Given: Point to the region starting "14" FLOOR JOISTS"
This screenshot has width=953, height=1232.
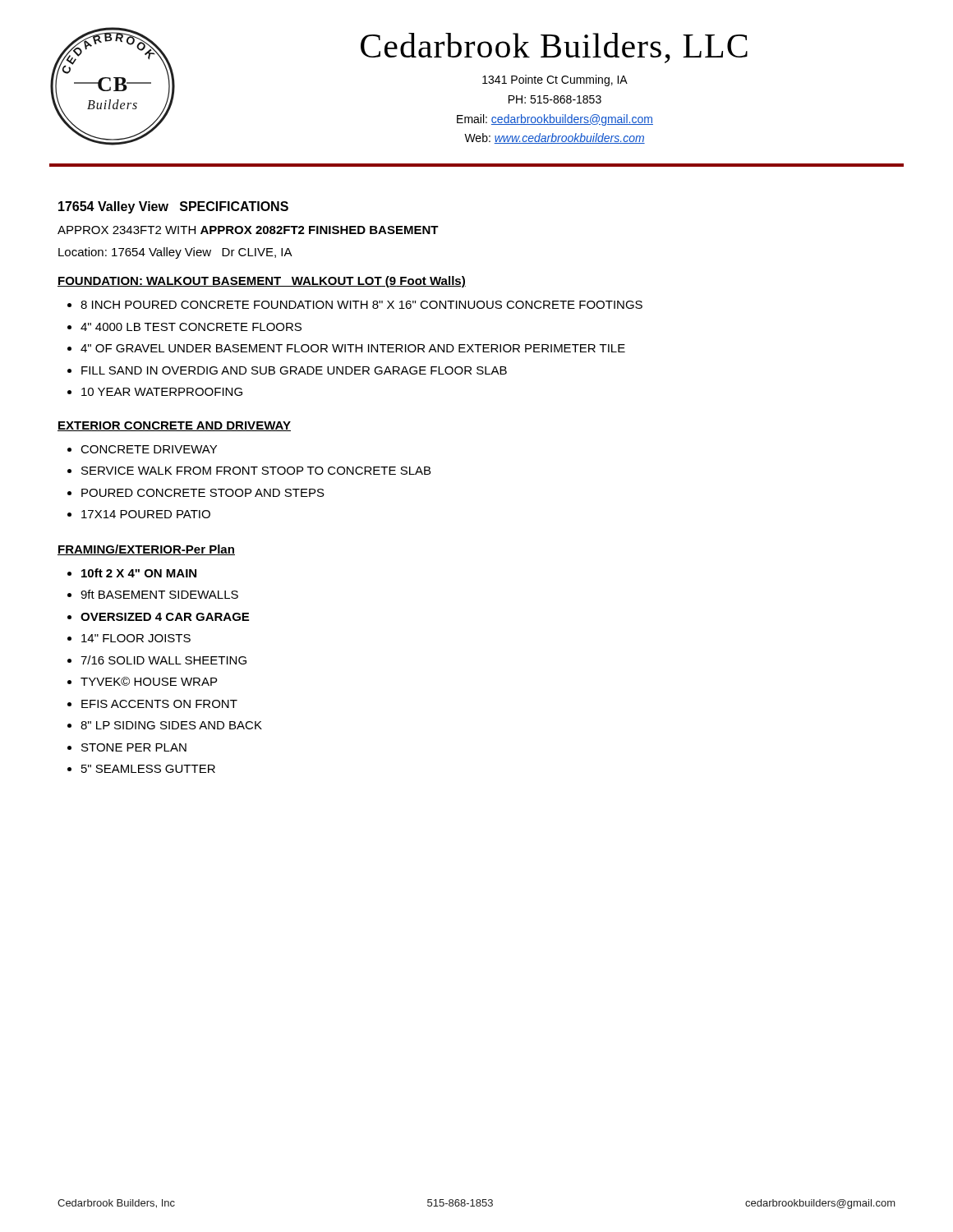Looking at the screenshot, I should [136, 638].
